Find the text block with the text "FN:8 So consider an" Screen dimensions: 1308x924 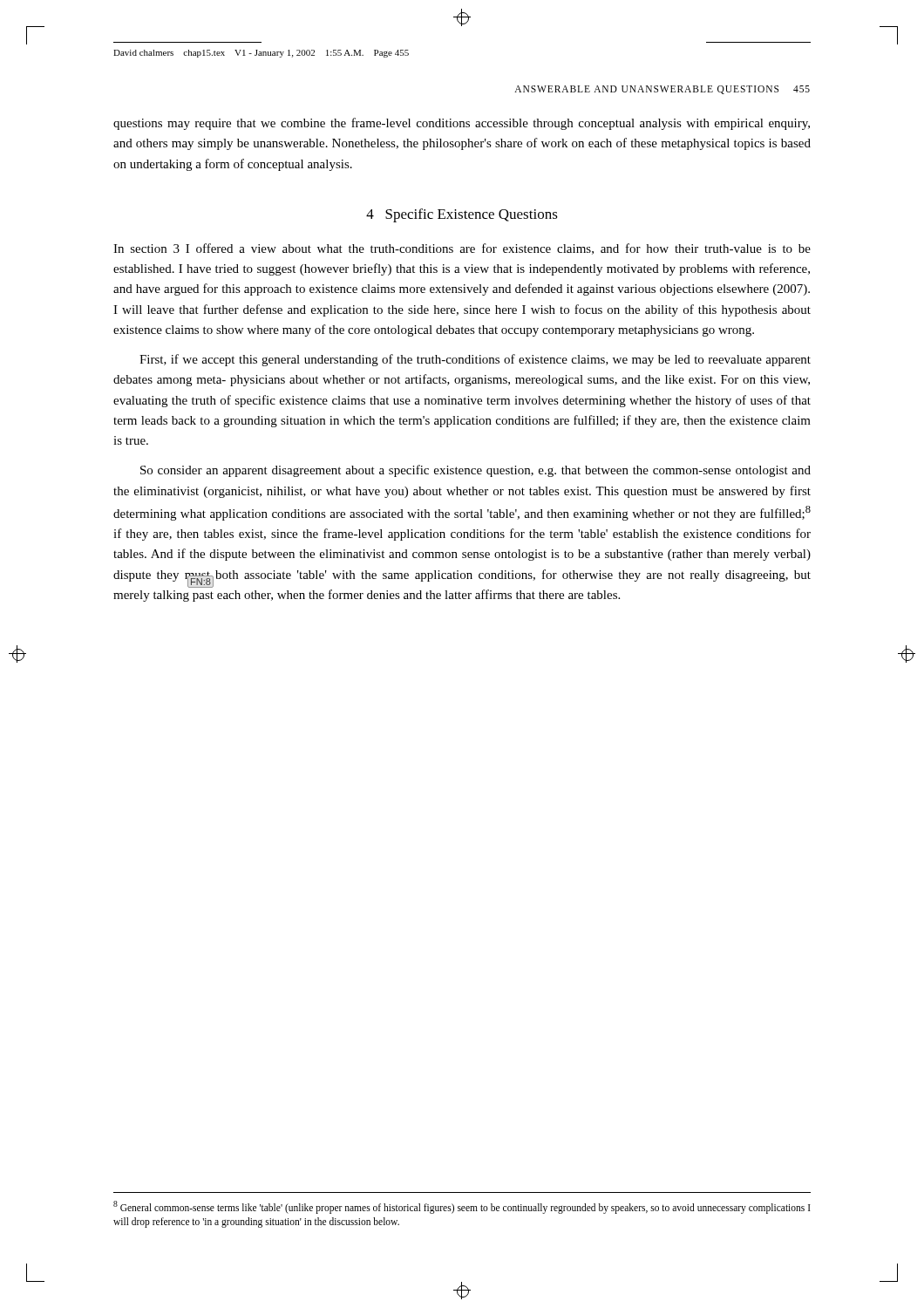point(462,533)
